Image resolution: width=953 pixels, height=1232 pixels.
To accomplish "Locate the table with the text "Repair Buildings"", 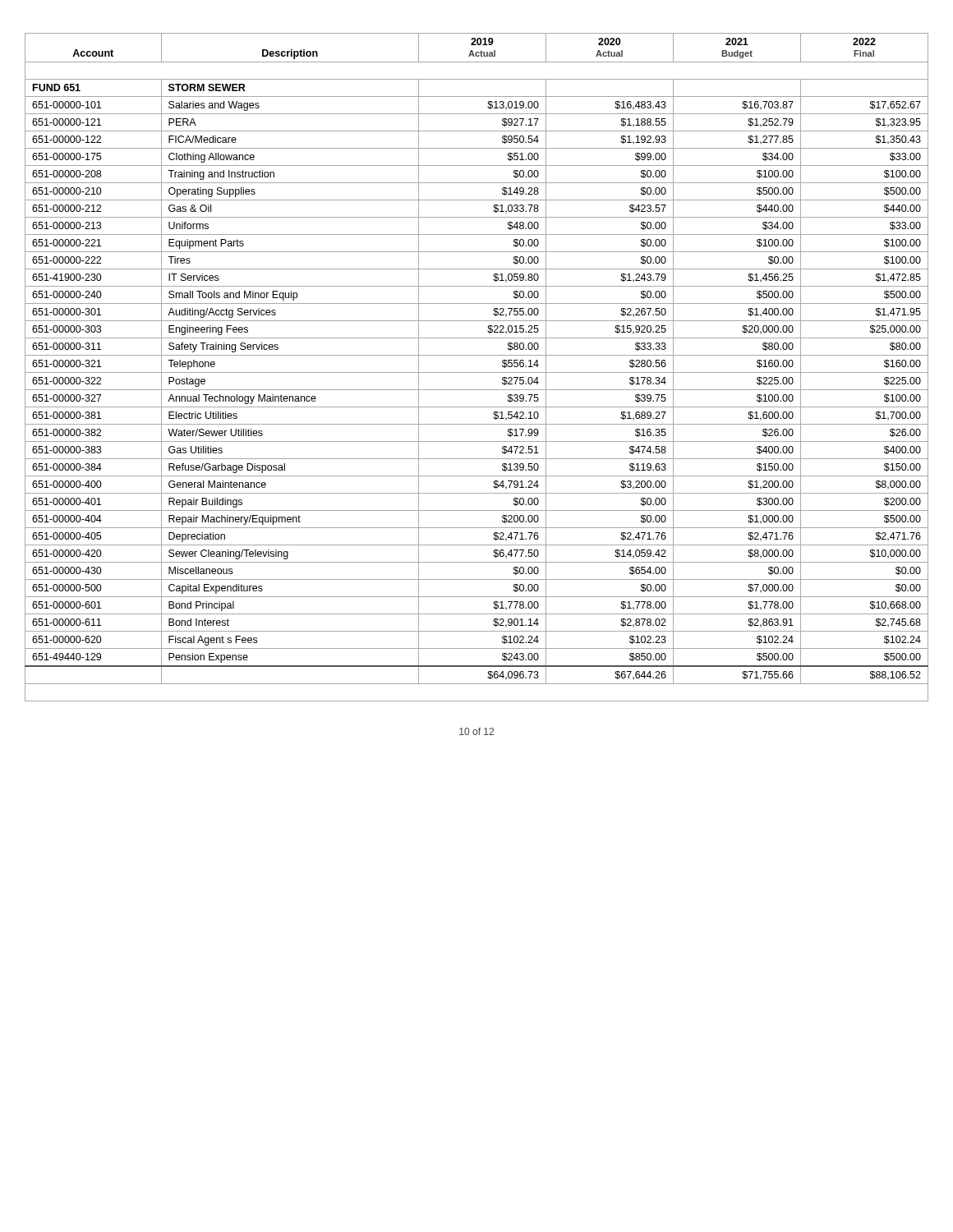I will (x=476, y=367).
